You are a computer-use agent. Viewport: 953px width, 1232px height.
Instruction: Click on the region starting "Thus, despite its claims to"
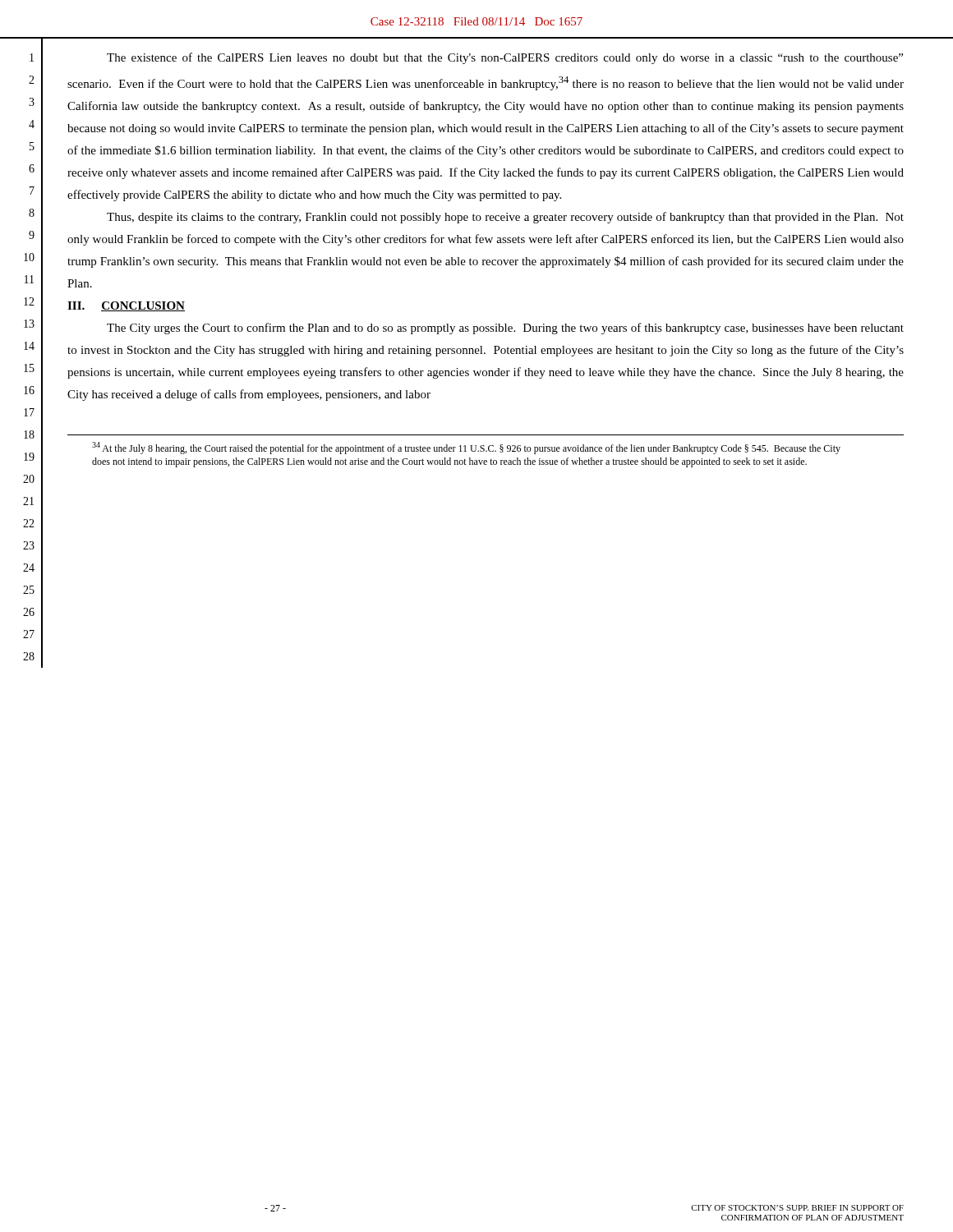(x=486, y=250)
